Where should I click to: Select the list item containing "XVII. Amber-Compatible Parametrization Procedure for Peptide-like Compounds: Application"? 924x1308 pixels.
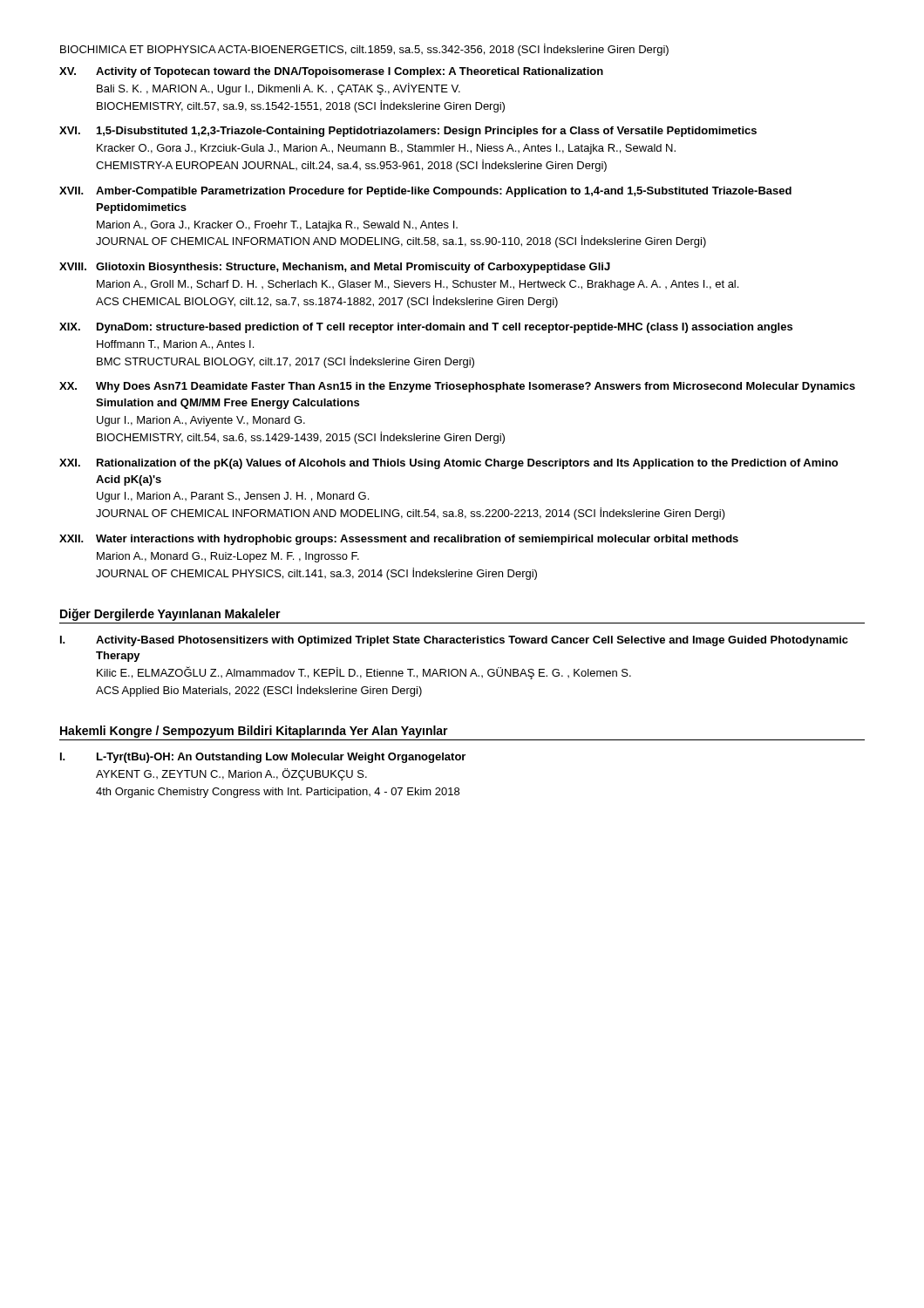point(462,217)
